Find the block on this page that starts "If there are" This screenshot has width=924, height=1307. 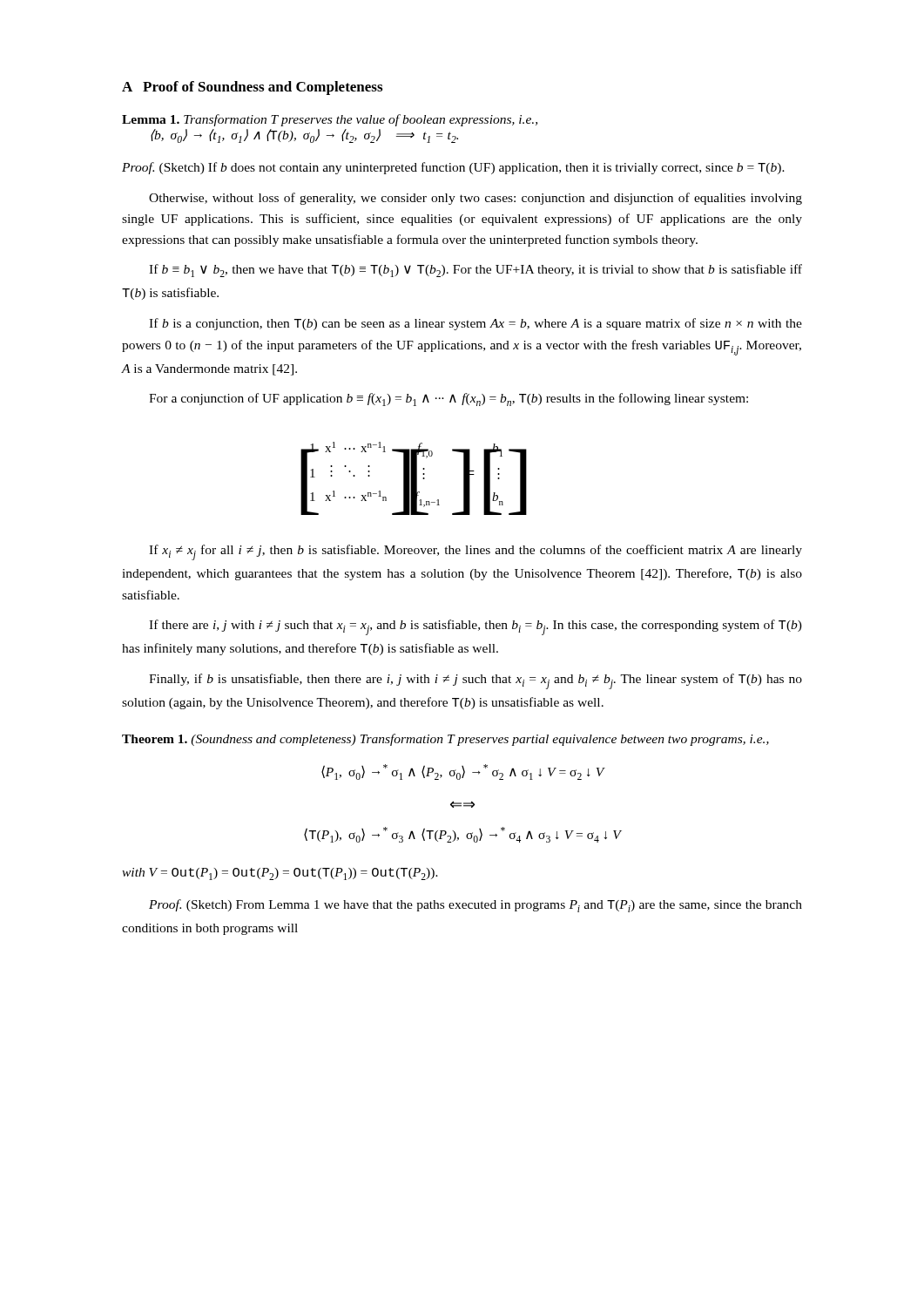click(462, 637)
